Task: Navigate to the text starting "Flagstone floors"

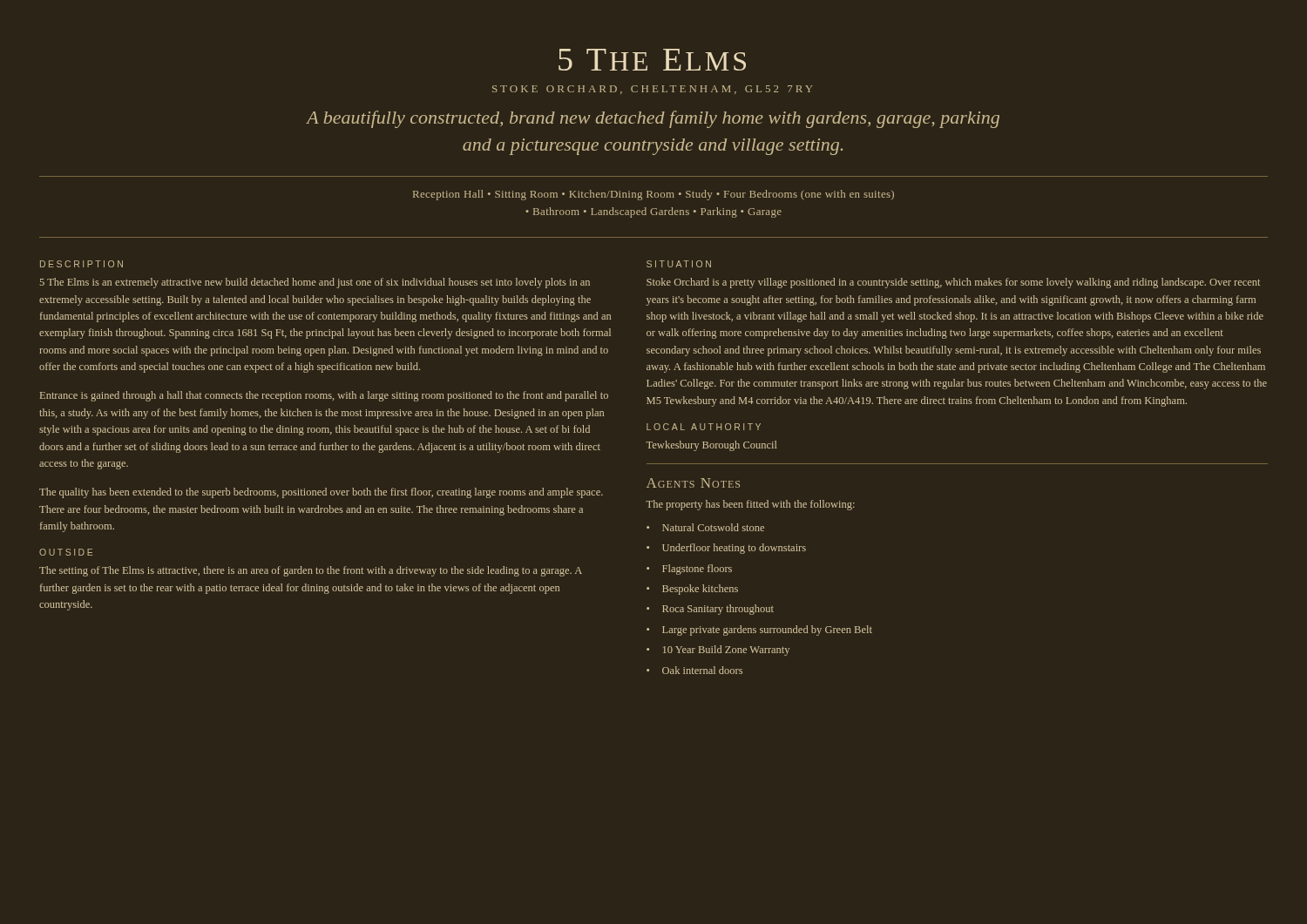Action: click(x=697, y=568)
